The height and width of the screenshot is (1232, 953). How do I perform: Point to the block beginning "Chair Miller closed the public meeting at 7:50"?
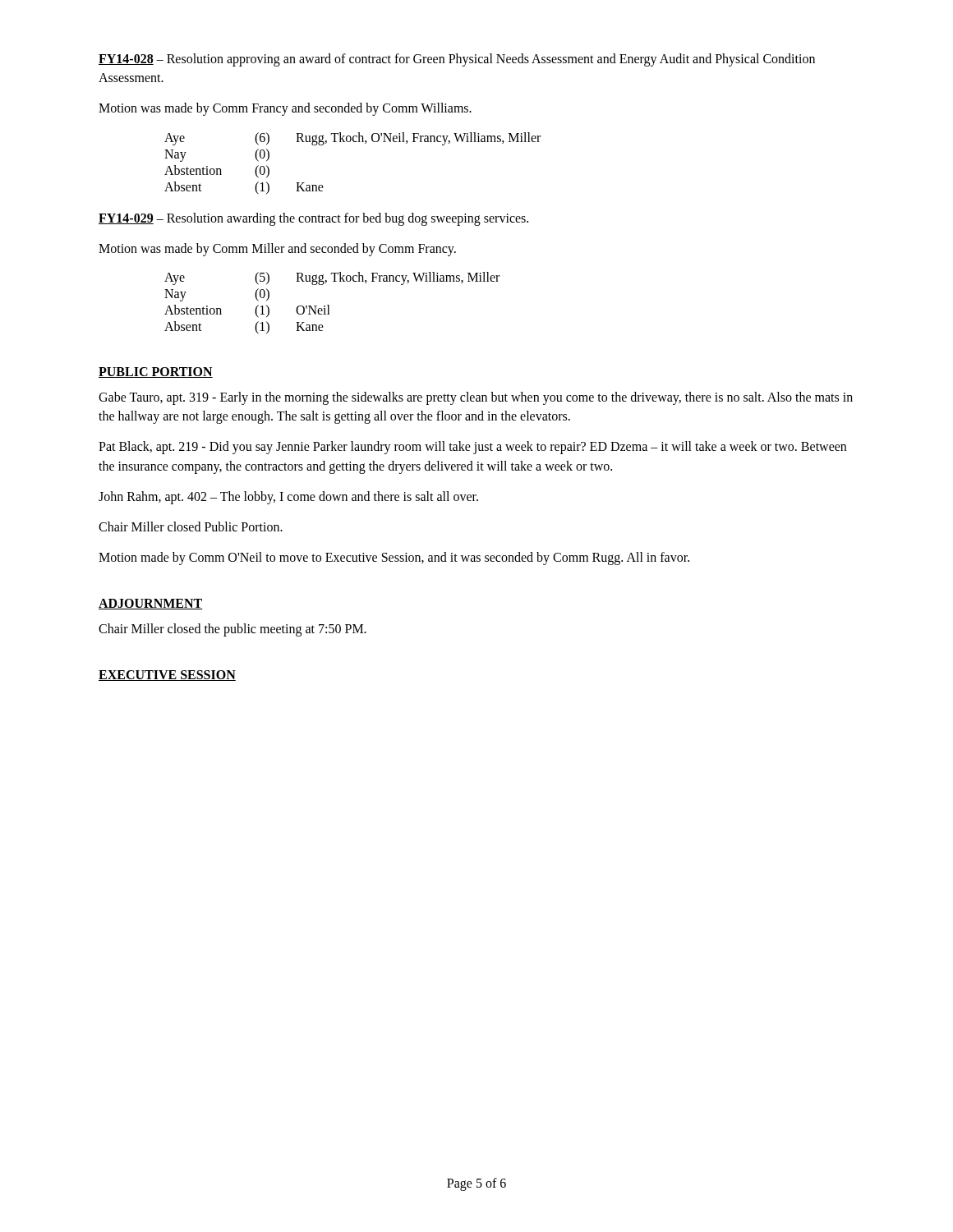pyautogui.click(x=233, y=629)
